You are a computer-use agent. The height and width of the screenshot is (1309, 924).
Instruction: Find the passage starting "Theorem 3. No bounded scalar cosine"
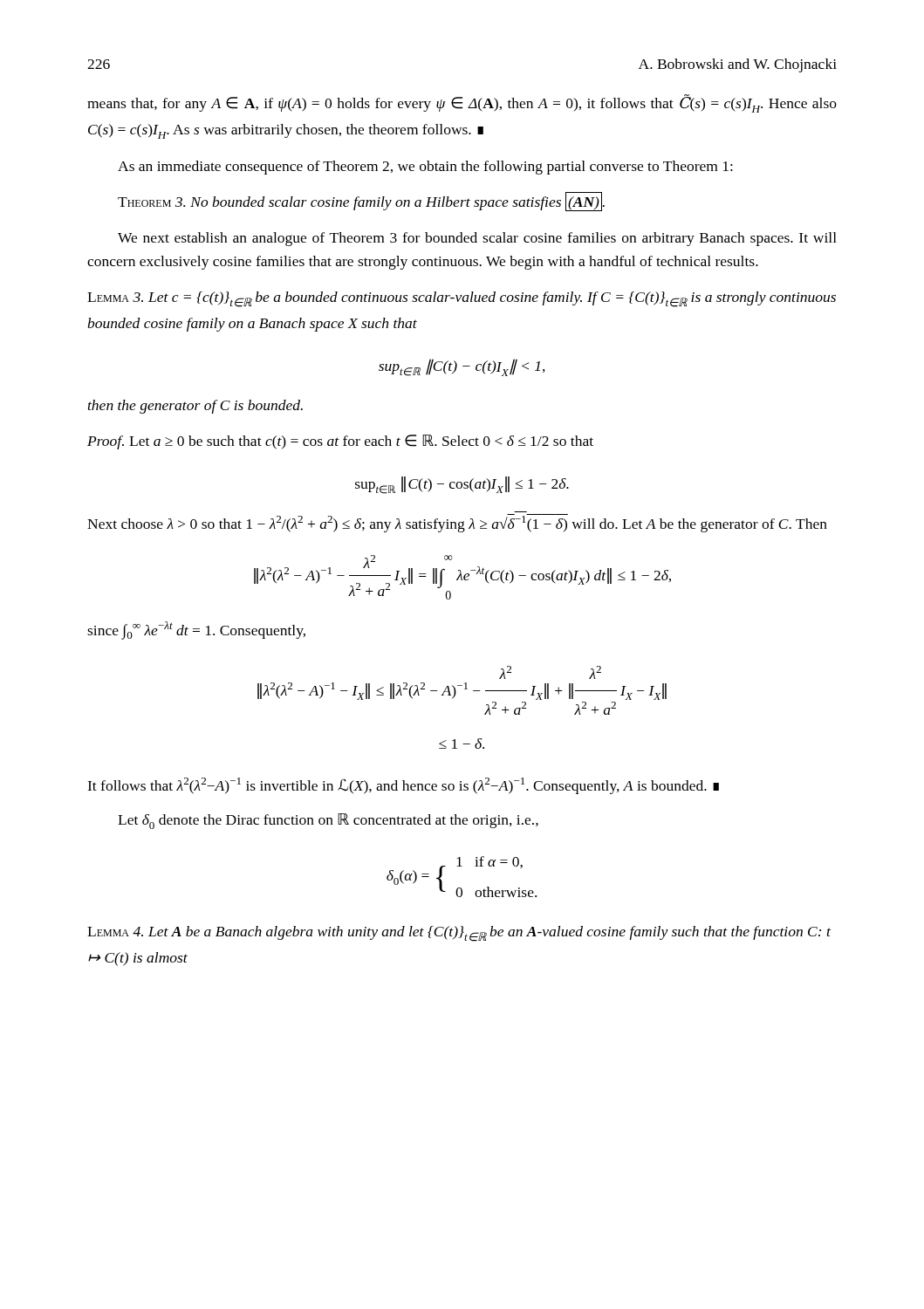[477, 202]
